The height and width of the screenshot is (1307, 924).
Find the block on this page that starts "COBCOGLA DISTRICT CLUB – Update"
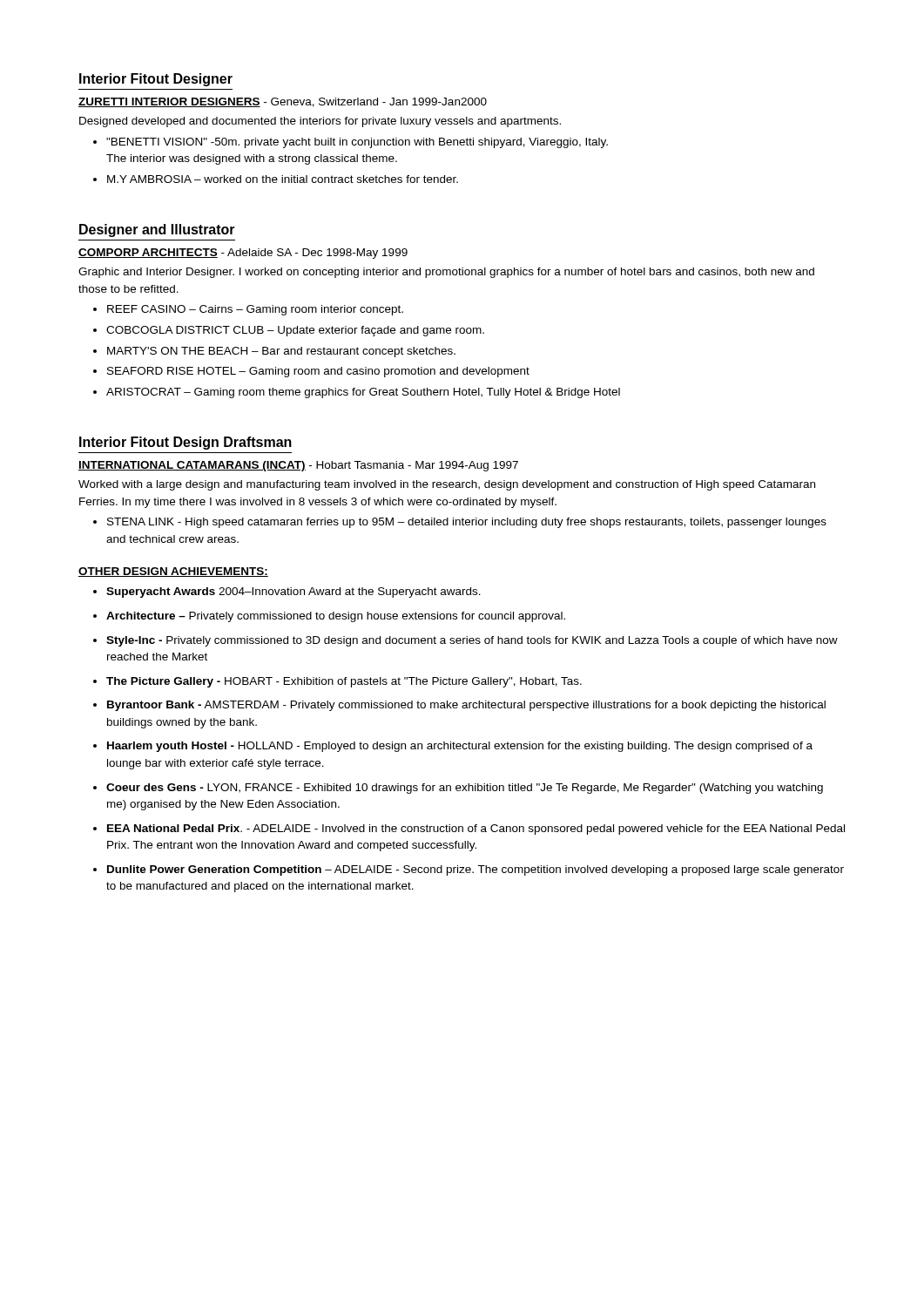pos(296,330)
